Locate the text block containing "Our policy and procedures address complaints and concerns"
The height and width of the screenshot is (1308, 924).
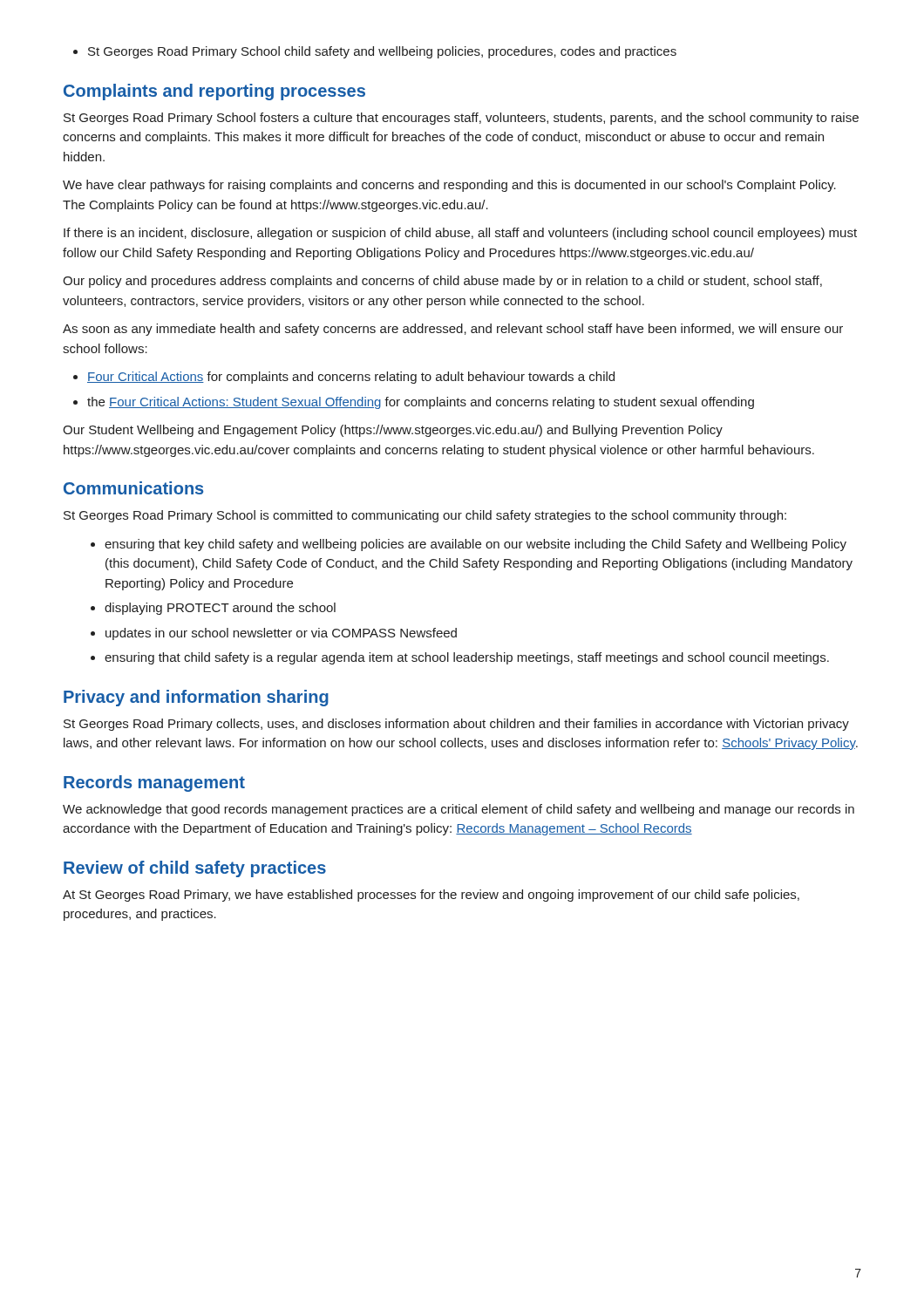462,291
